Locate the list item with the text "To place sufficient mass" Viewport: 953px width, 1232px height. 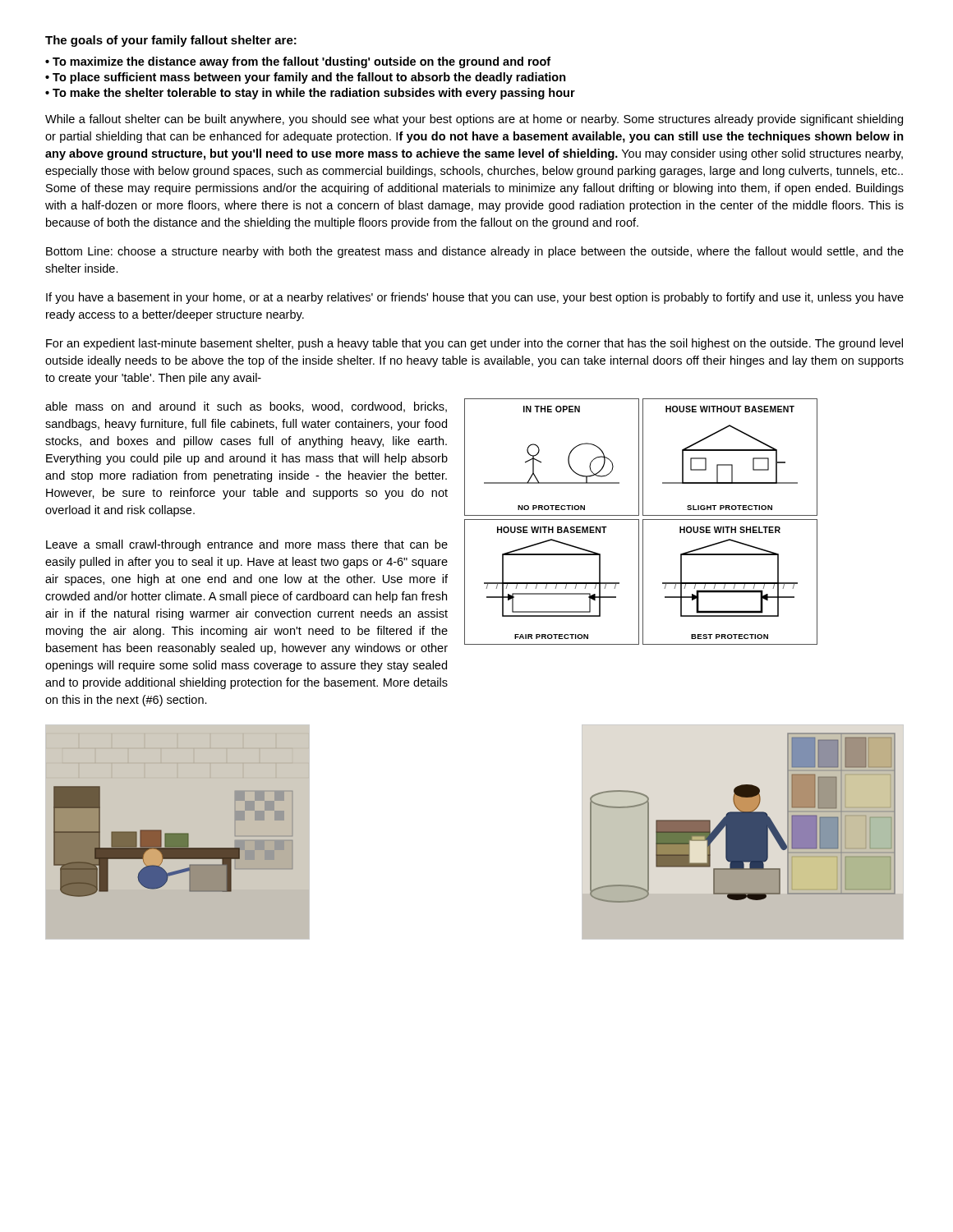[x=309, y=77]
